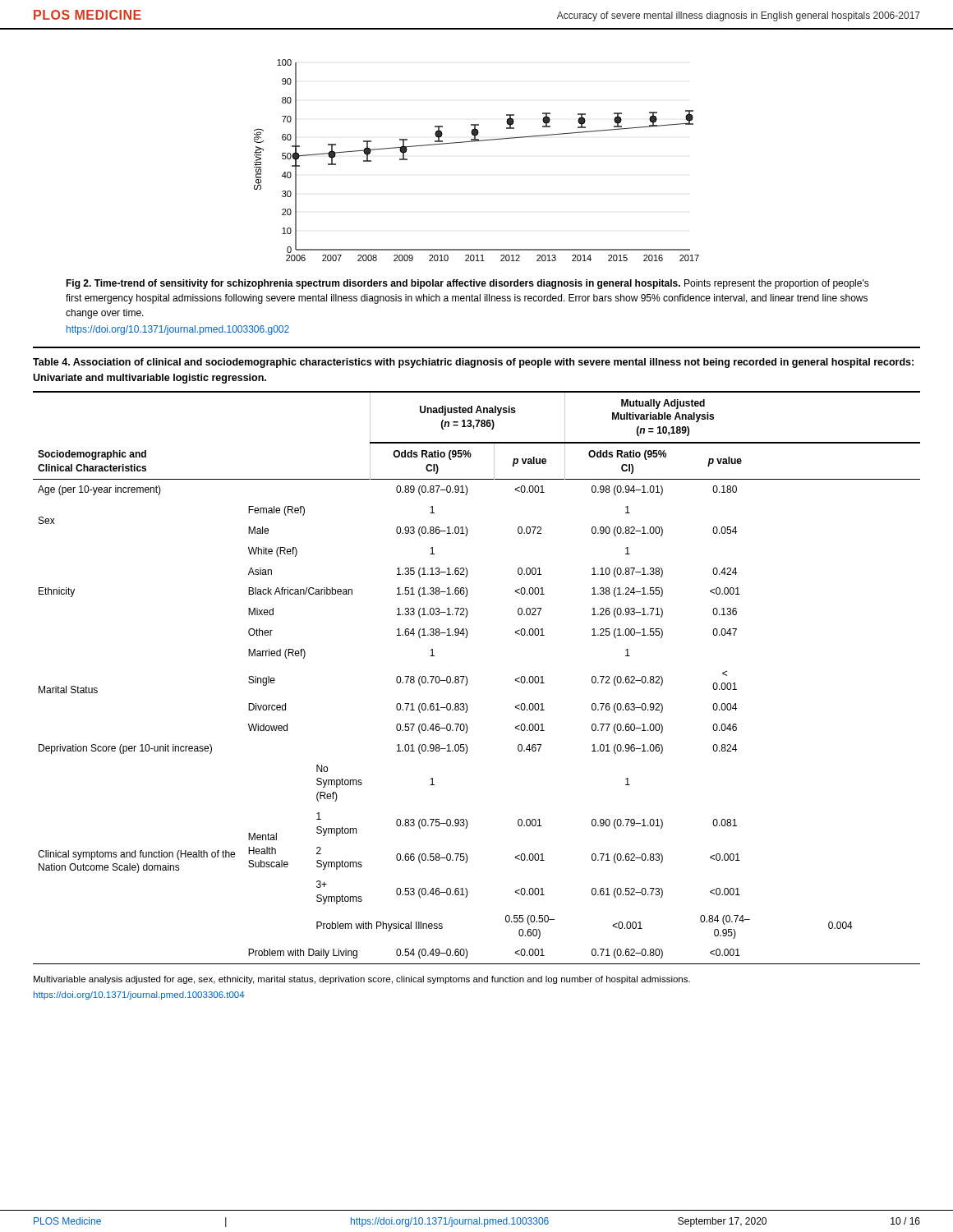Screen dimensions: 1232x953
Task: Click on the continuous plot
Action: [x=476, y=153]
